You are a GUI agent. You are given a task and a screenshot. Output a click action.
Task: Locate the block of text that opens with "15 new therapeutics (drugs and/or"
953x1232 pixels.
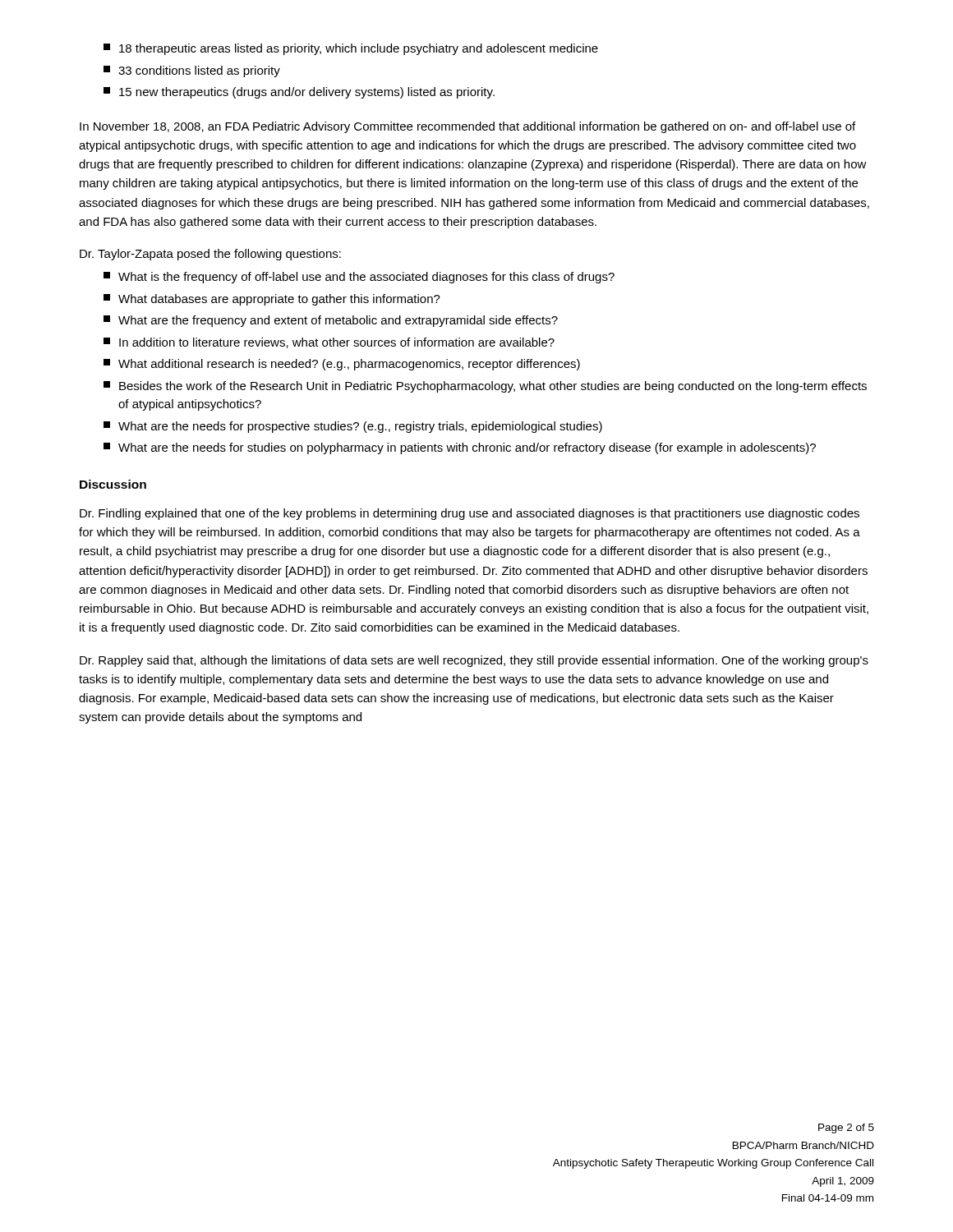tap(489, 92)
